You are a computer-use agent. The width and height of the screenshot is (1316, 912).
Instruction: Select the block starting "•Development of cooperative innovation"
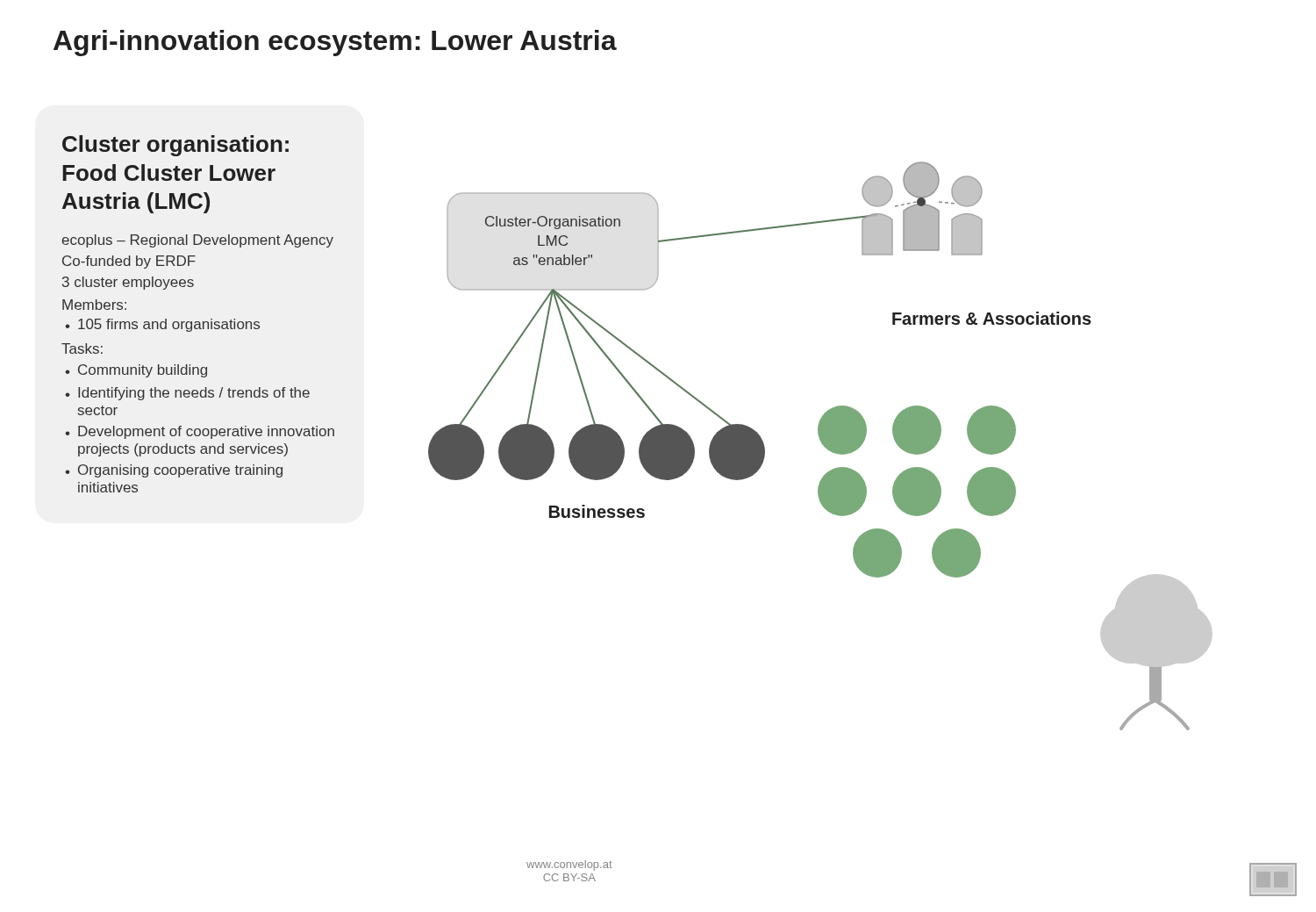[201, 440]
